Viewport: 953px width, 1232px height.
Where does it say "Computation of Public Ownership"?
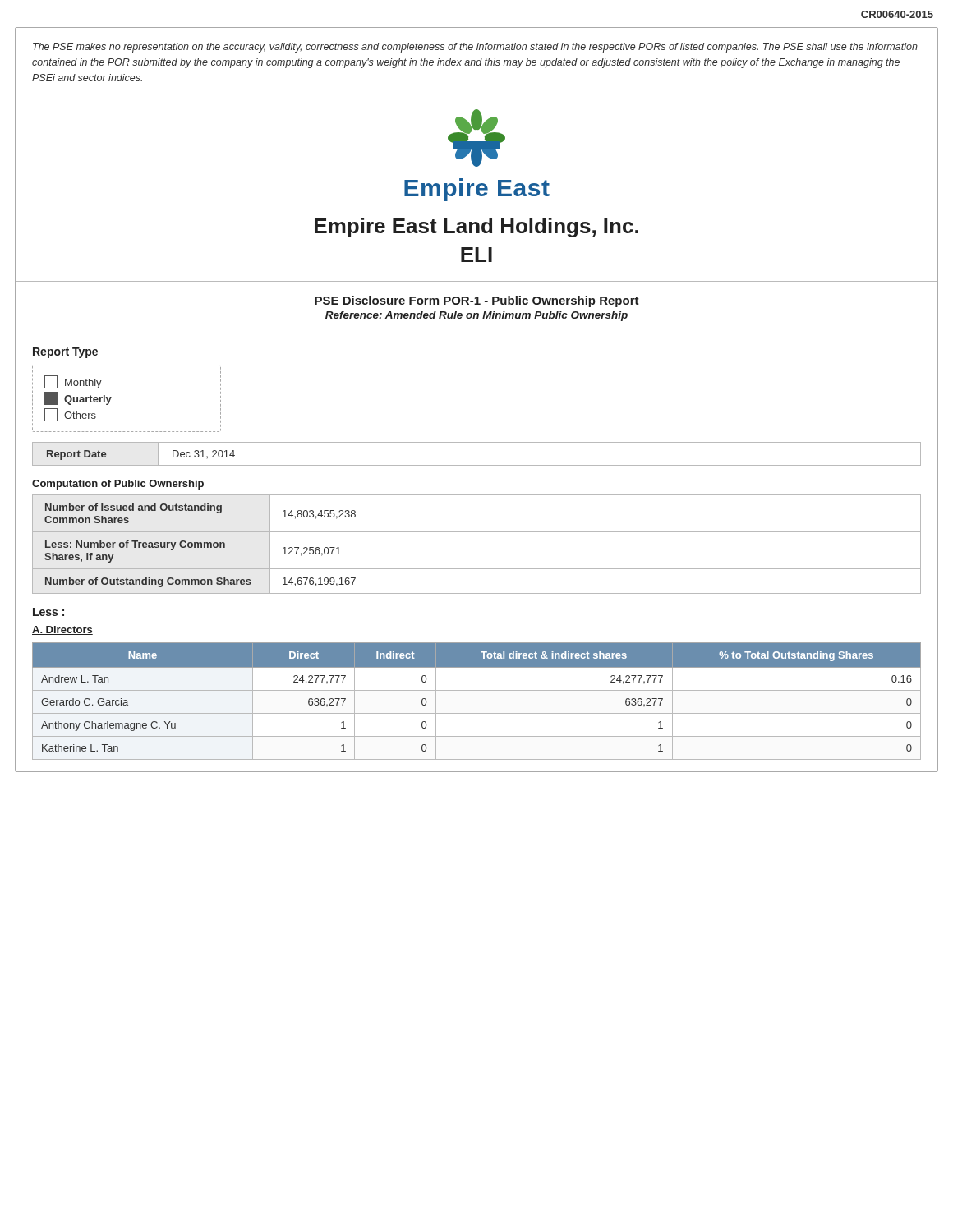[x=118, y=484]
